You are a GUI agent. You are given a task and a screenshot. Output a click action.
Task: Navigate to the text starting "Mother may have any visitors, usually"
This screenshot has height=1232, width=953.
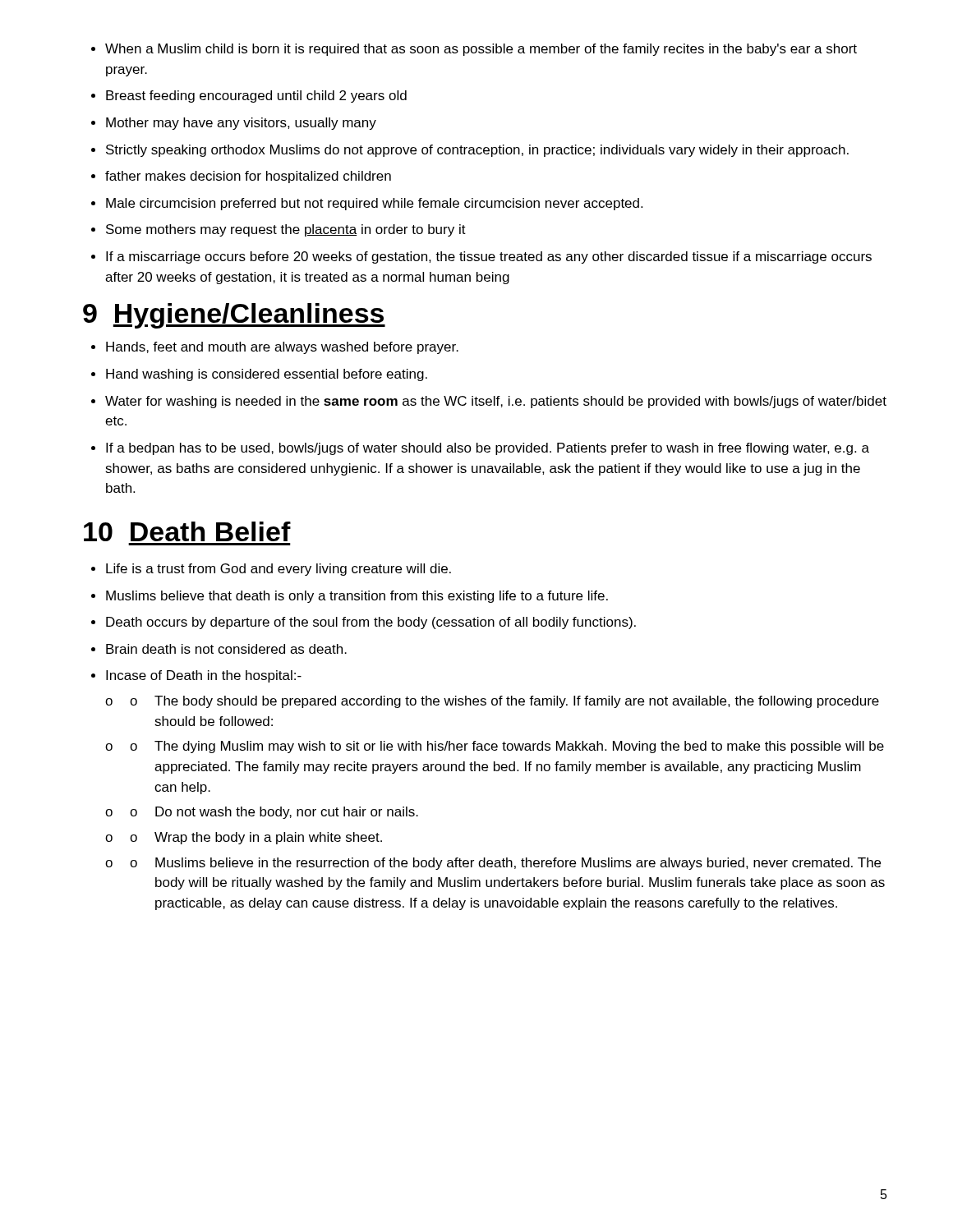tap(234, 124)
